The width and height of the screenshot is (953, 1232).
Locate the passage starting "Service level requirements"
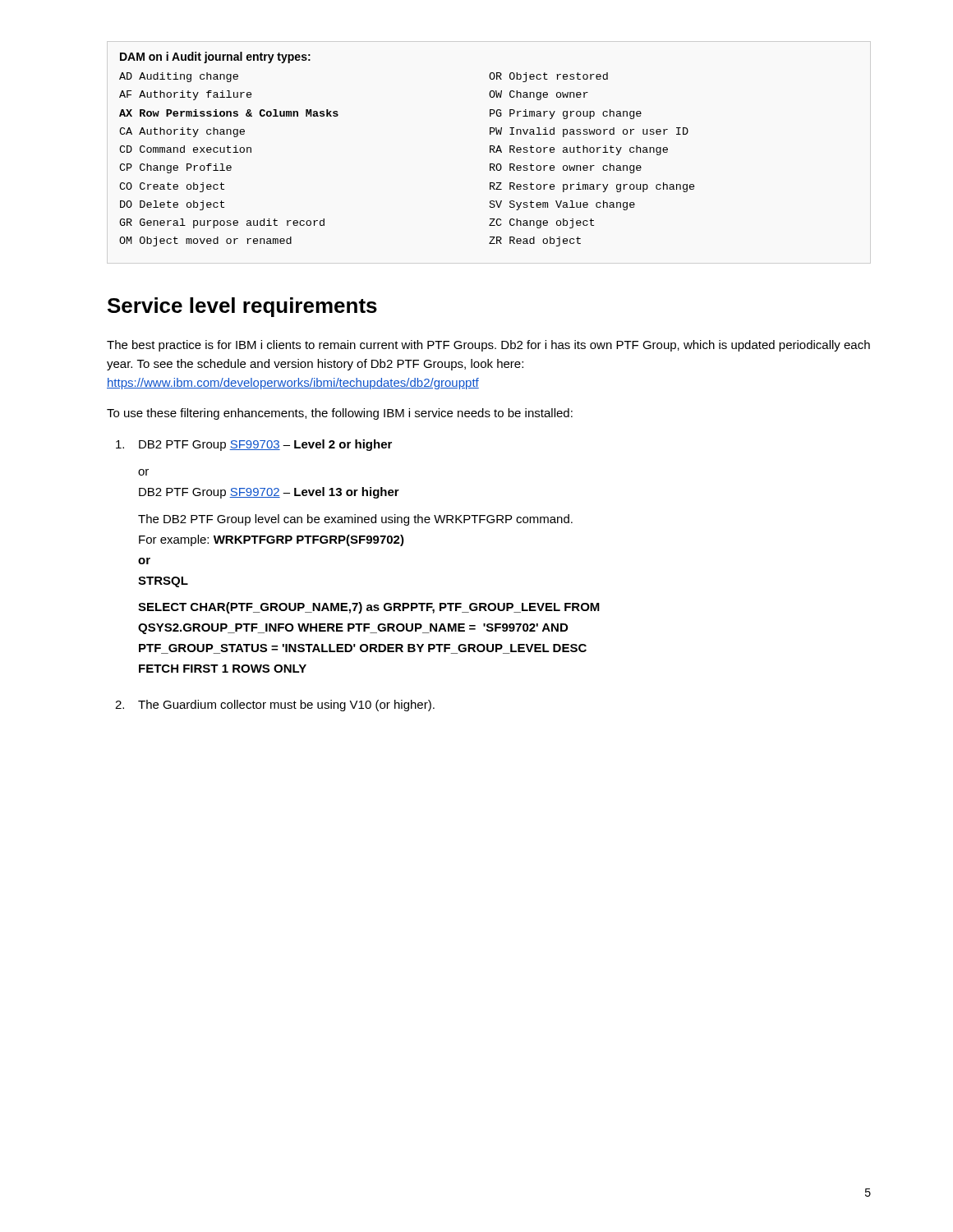pos(242,306)
